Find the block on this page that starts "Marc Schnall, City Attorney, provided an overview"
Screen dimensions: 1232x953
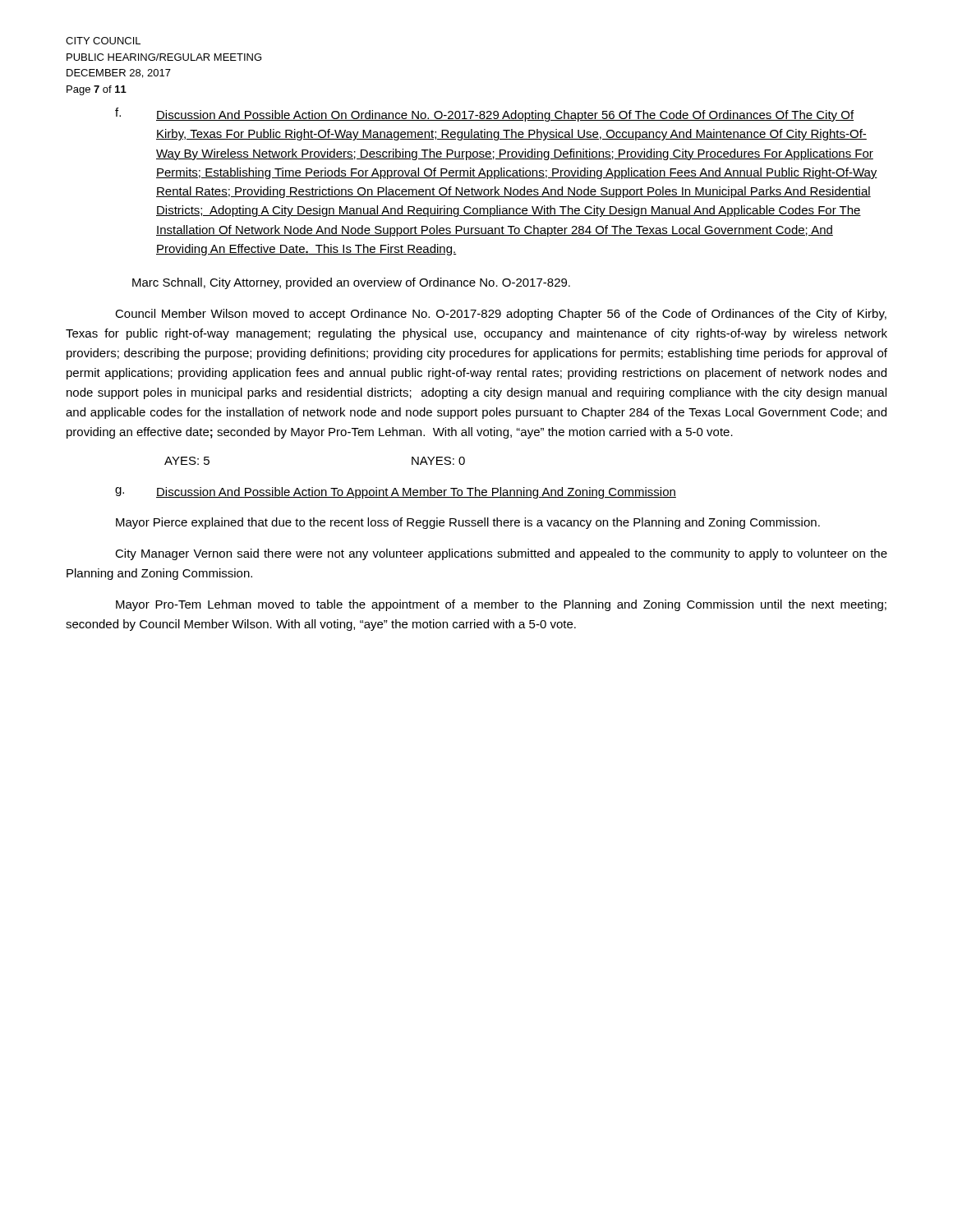[x=351, y=282]
